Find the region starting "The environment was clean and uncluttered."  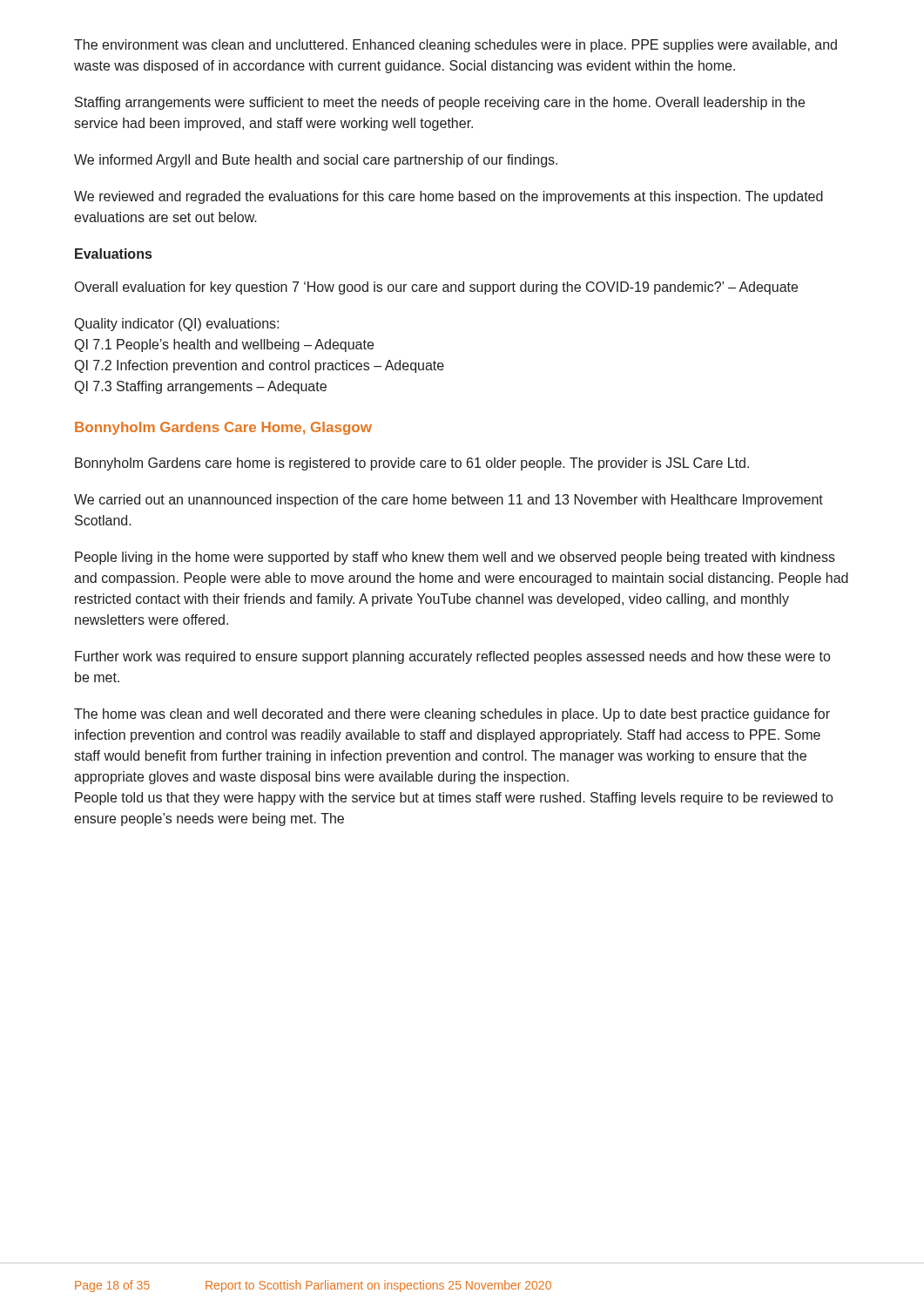(x=462, y=56)
